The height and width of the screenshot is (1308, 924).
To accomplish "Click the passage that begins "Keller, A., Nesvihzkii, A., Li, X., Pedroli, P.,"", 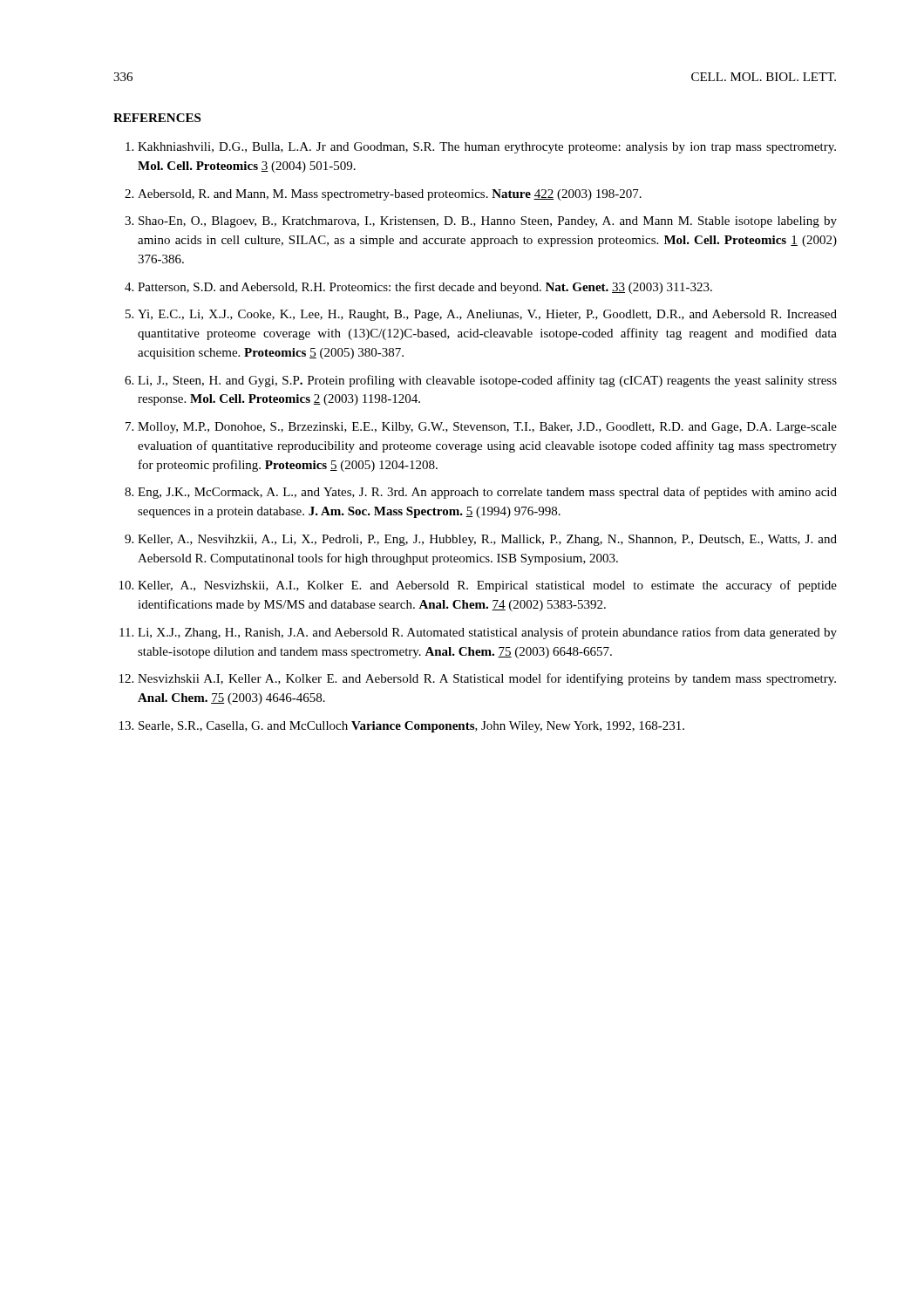I will coord(487,548).
